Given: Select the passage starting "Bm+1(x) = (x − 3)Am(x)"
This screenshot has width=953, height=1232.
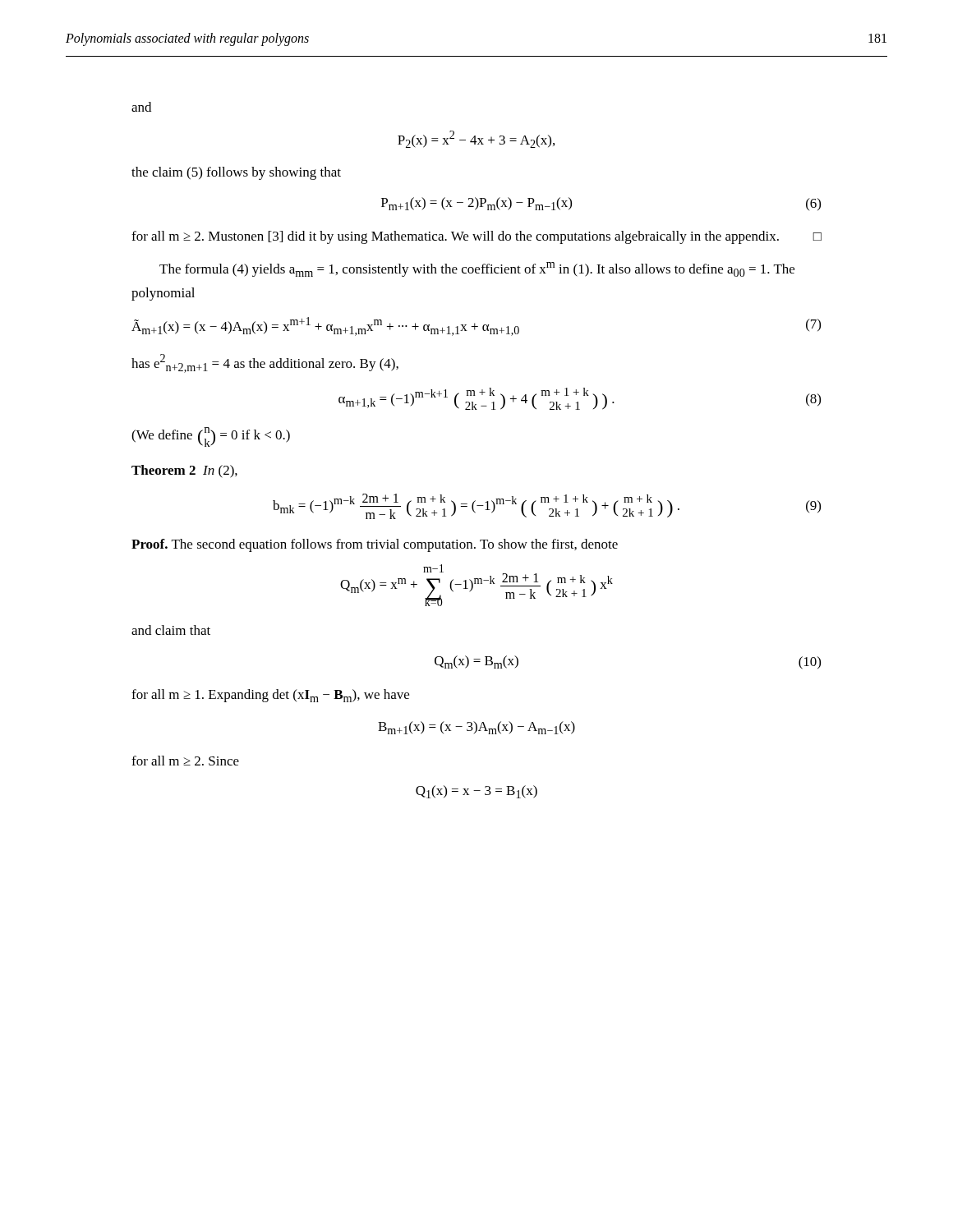Looking at the screenshot, I should [x=476, y=728].
